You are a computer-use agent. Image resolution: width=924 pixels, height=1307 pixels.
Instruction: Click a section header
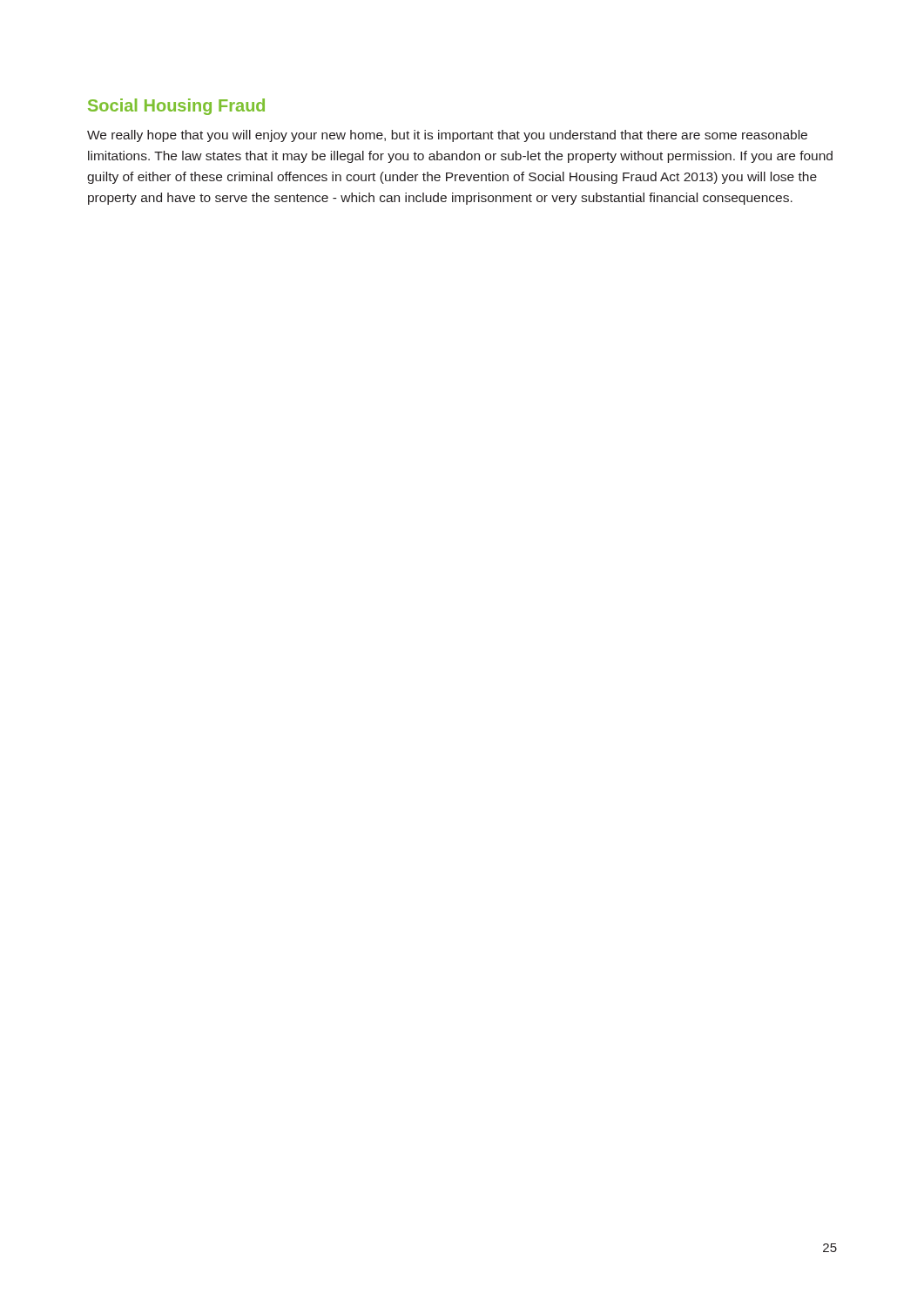point(177,105)
